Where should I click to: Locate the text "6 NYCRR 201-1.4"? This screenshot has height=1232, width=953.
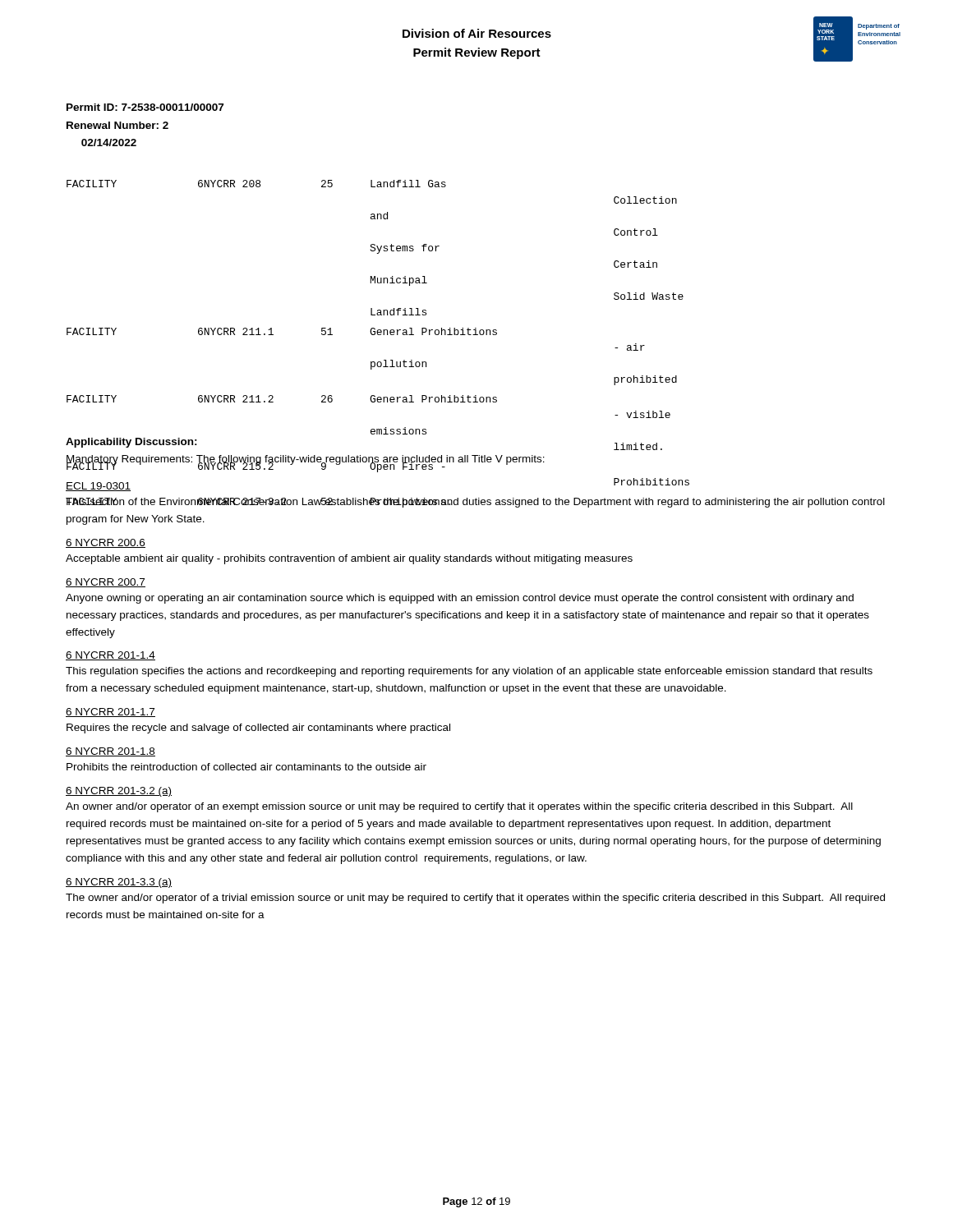[110, 655]
